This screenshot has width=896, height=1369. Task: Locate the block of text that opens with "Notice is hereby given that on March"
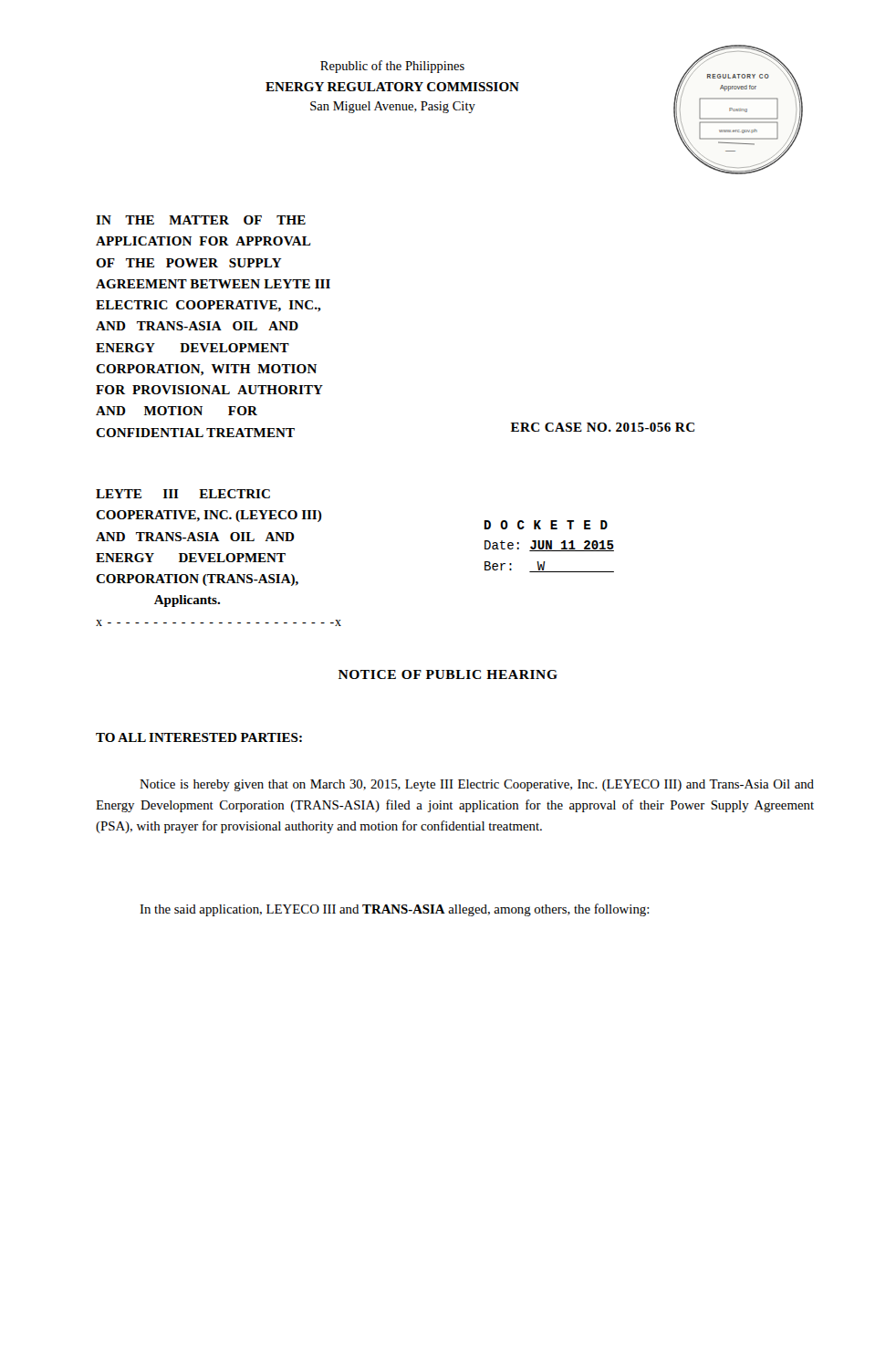455,805
